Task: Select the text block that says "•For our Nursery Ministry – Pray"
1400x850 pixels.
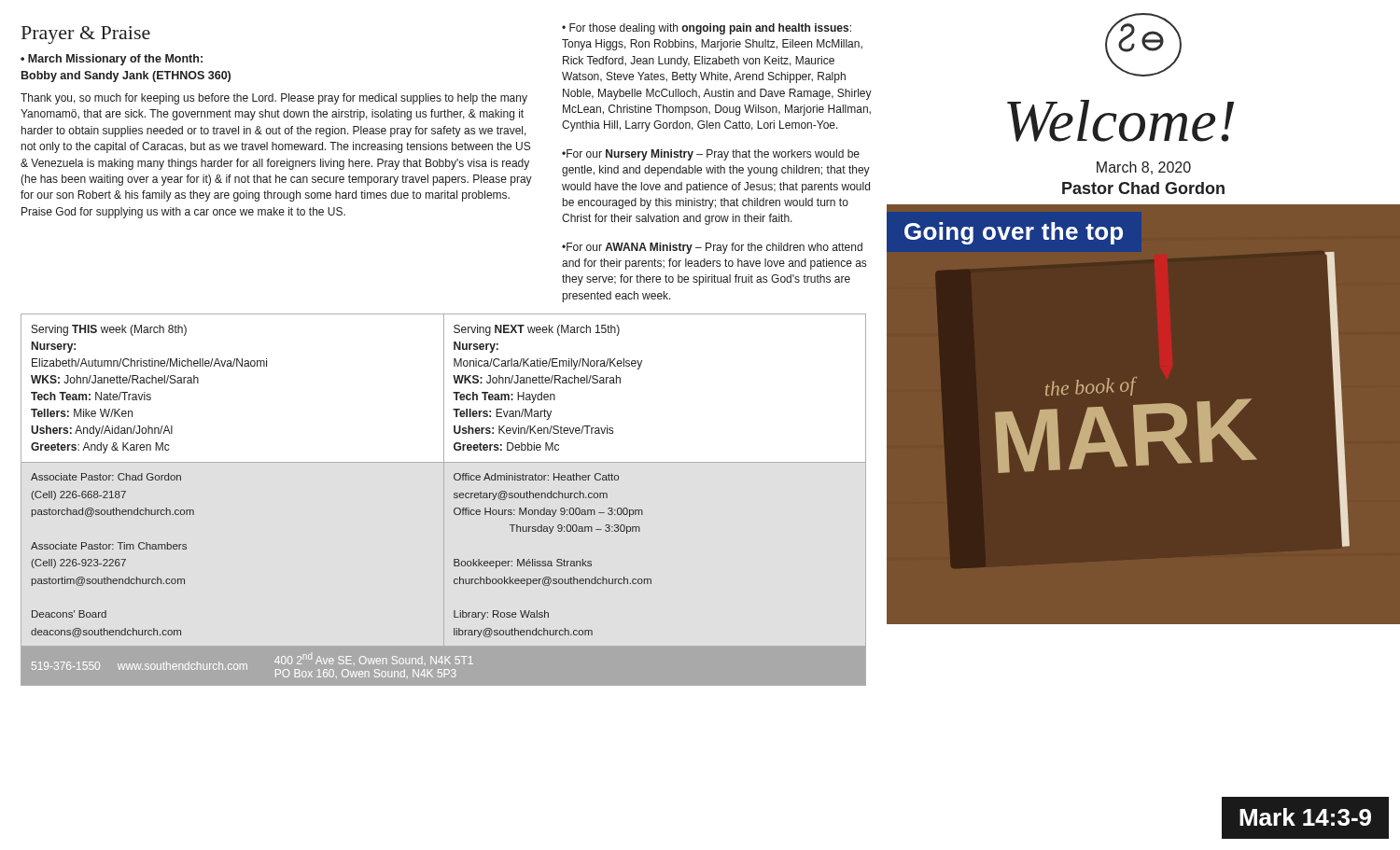Action: pyautogui.click(x=716, y=186)
